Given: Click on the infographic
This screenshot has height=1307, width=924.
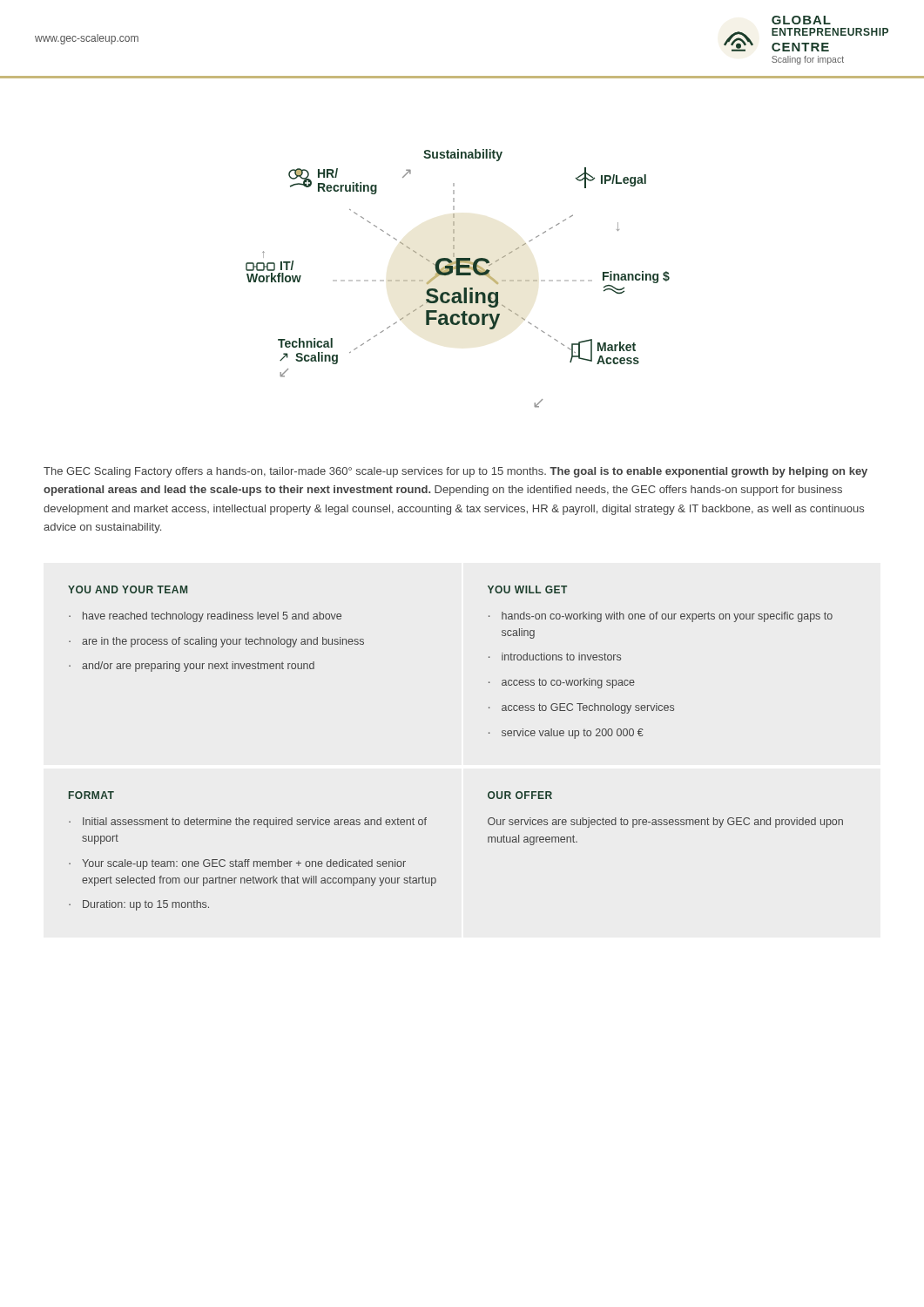Looking at the screenshot, I should click(x=462, y=274).
